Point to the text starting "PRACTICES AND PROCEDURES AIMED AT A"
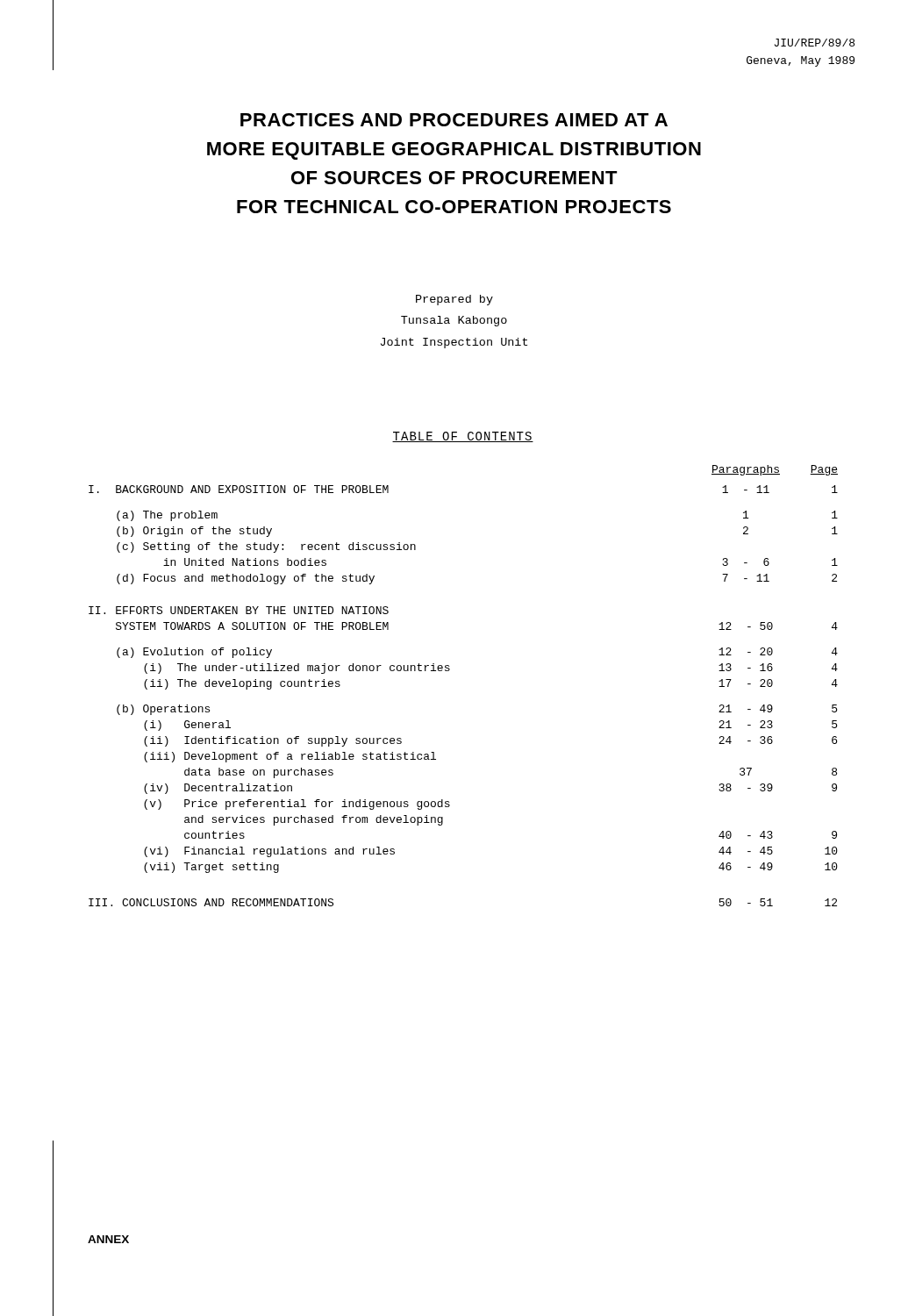 coord(454,163)
